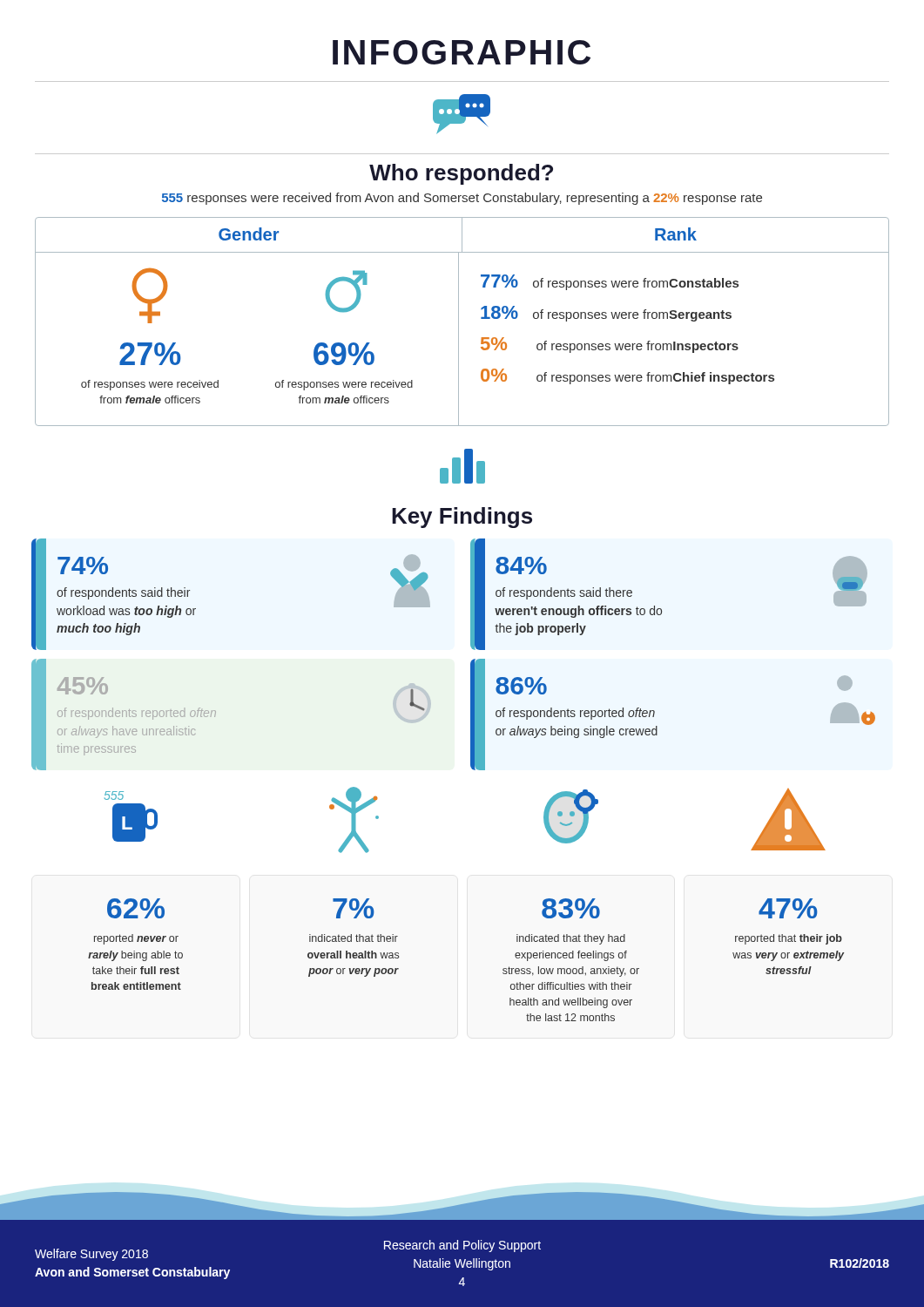This screenshot has height=1307, width=924.
Task: Find the section header with the text "Who responded?"
Action: 462,173
